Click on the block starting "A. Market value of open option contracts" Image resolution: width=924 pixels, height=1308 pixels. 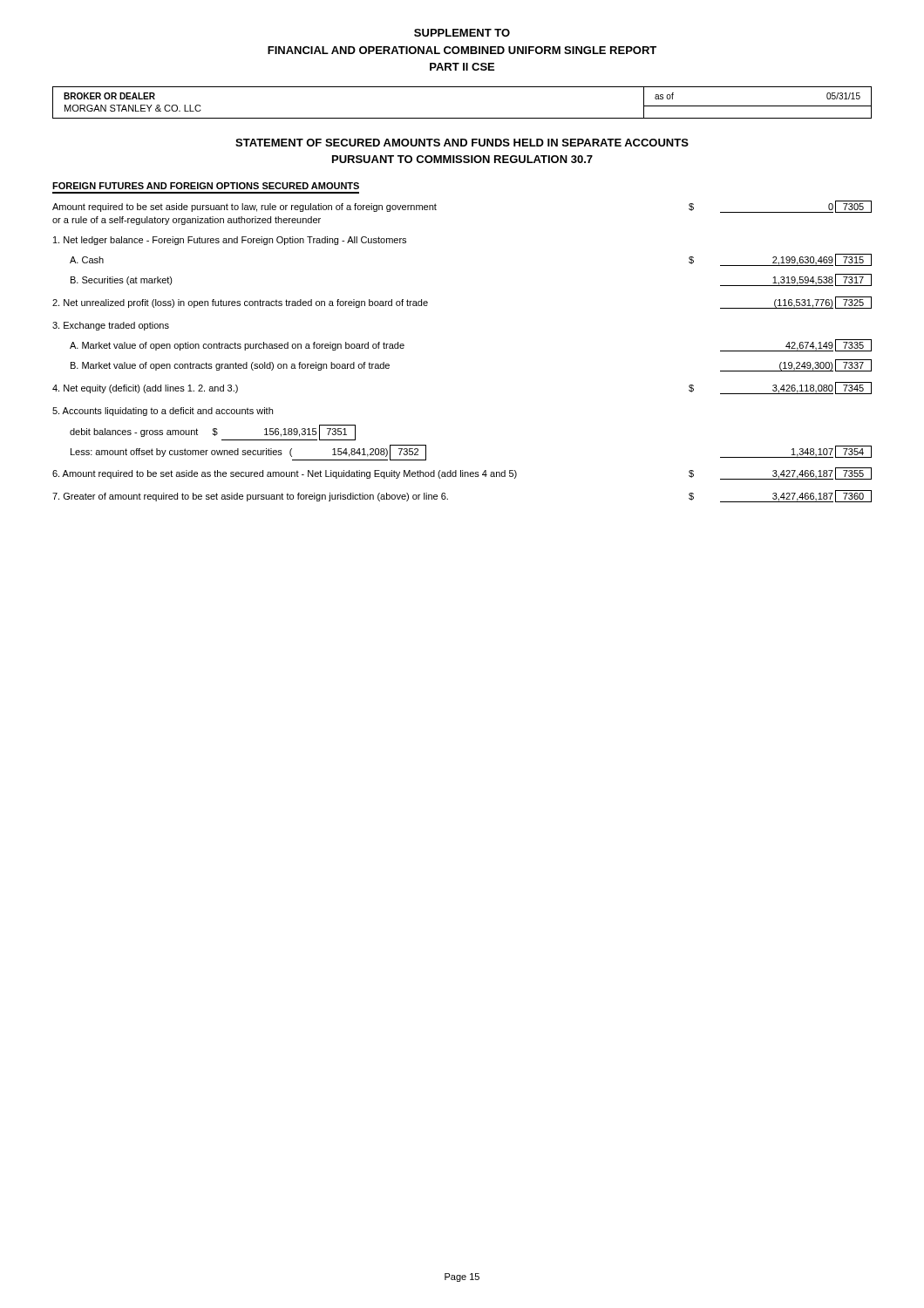point(239,346)
